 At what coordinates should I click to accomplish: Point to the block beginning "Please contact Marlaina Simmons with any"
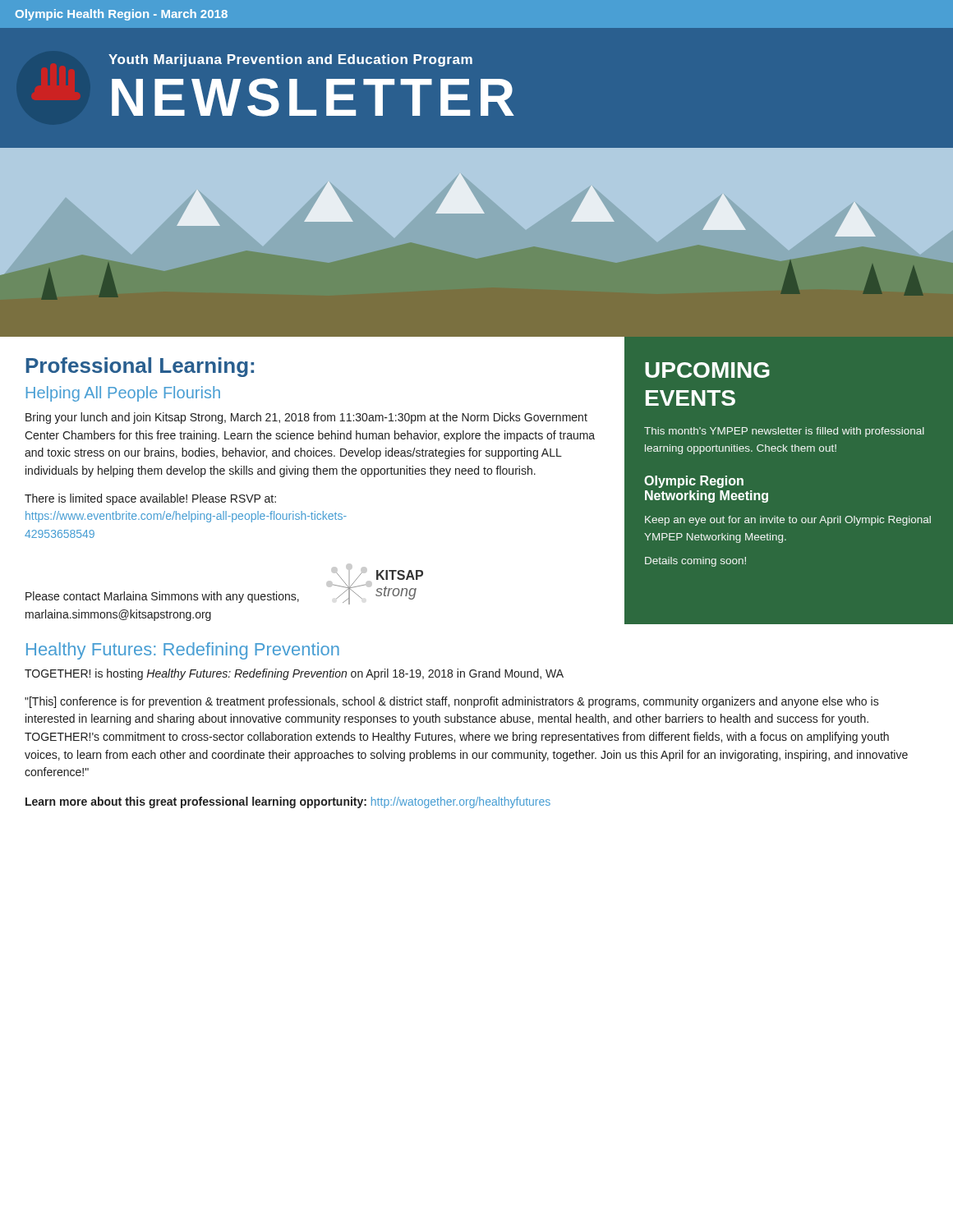162,606
